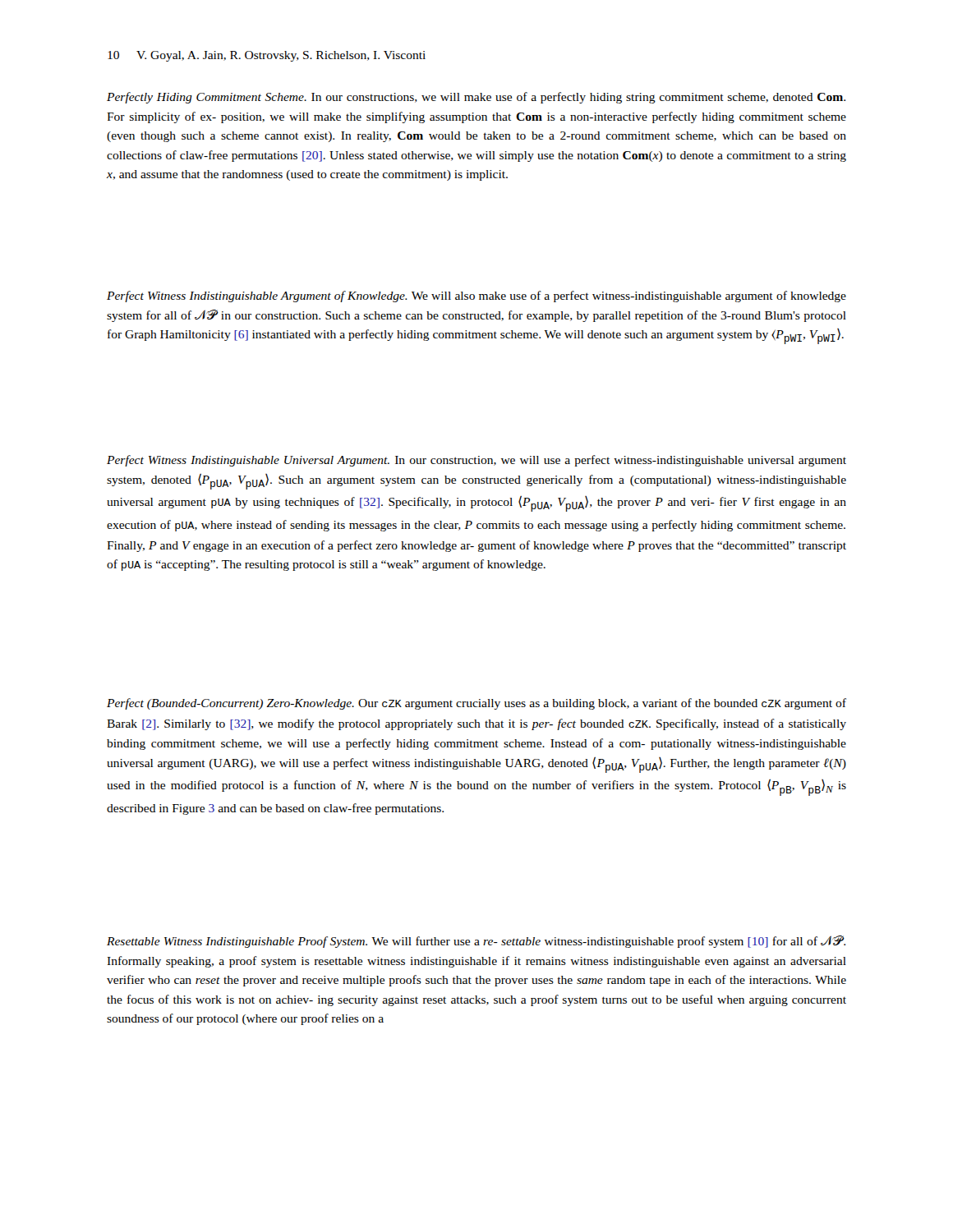This screenshot has width=953, height=1232.
Task: Find the passage starting "Resettable Witness Indistinguishable Proof System."
Action: [476, 980]
